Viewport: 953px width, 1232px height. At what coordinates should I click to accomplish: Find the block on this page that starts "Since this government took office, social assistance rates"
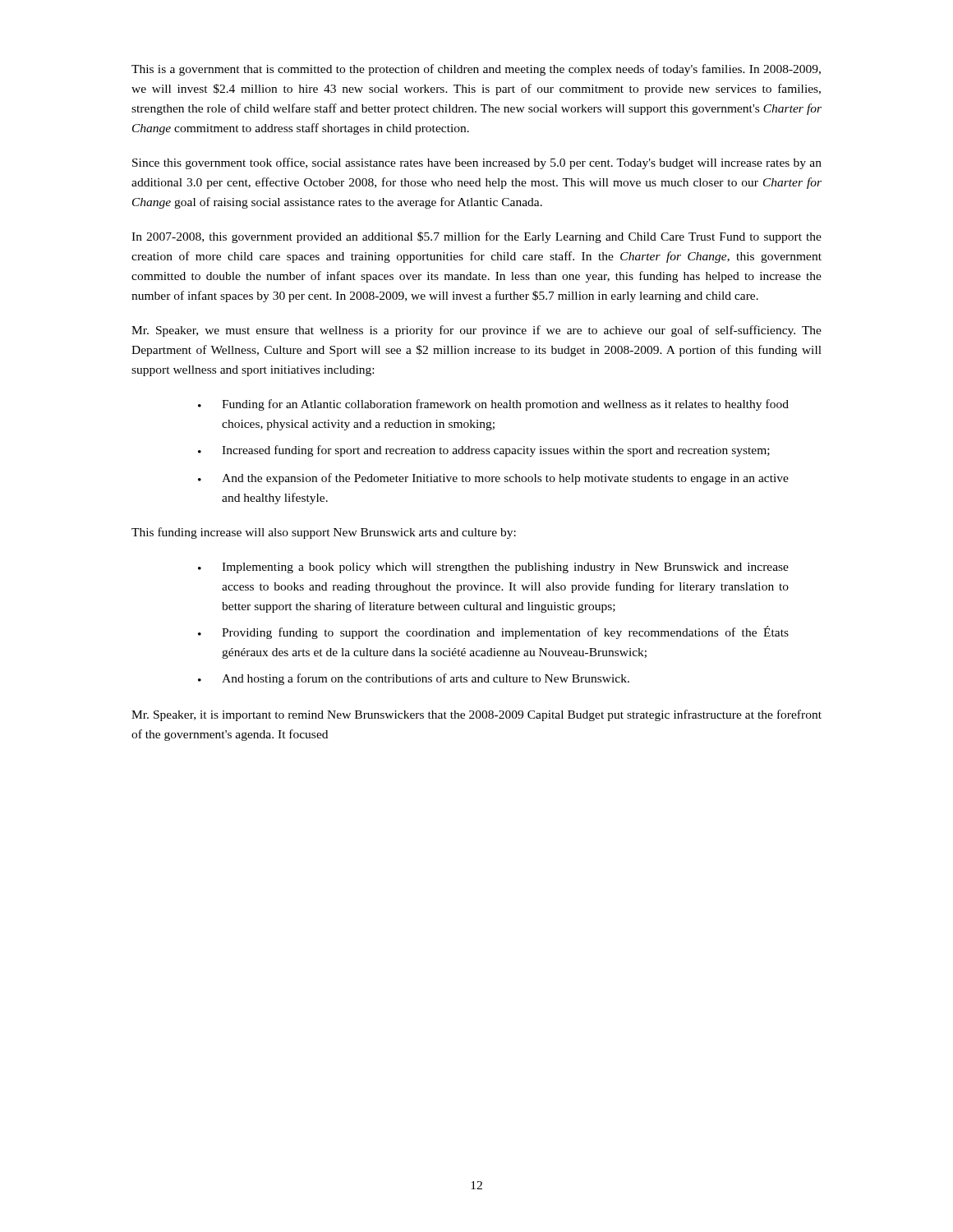point(476,182)
